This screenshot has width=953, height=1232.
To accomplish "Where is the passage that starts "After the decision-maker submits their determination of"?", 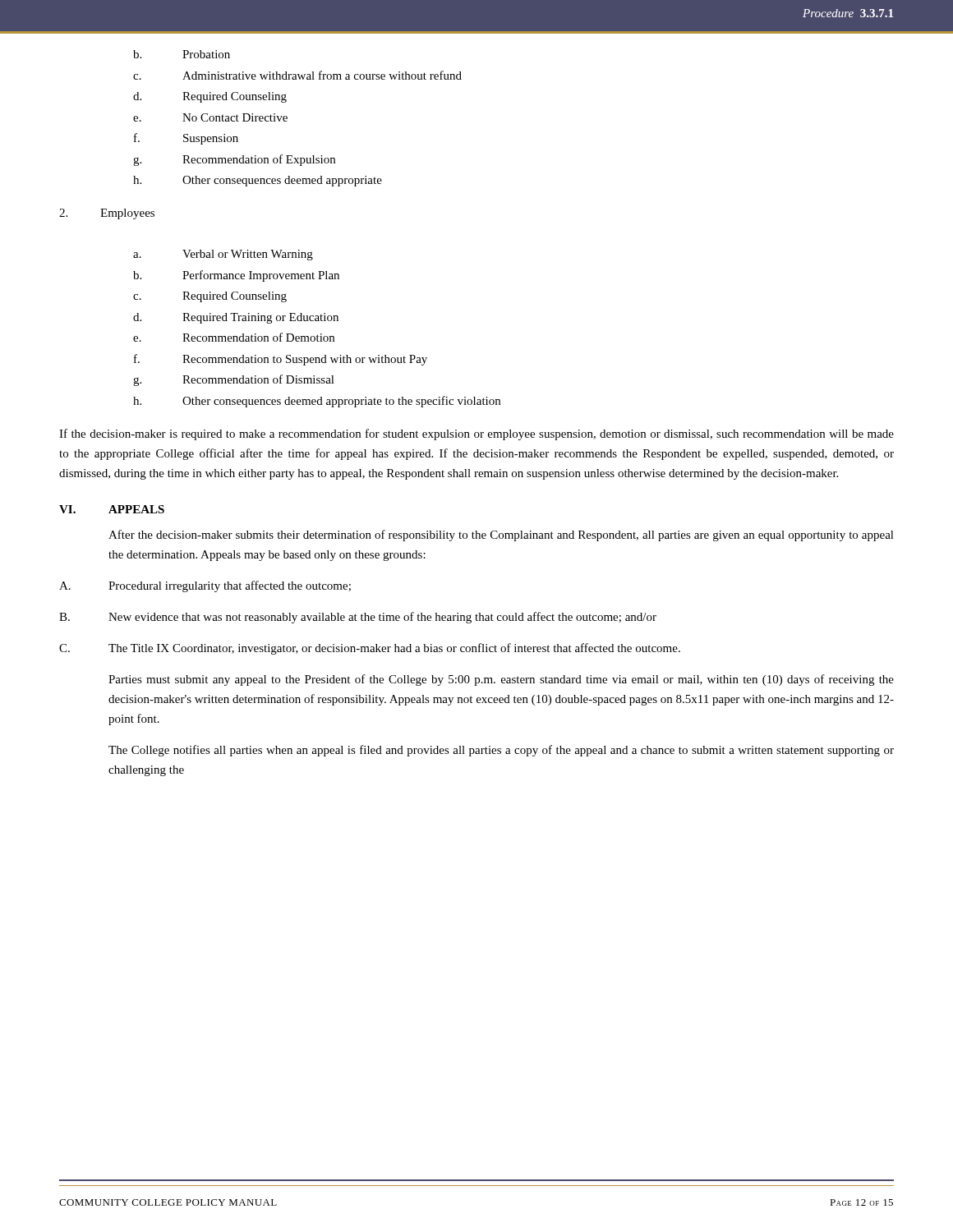I will [x=501, y=545].
